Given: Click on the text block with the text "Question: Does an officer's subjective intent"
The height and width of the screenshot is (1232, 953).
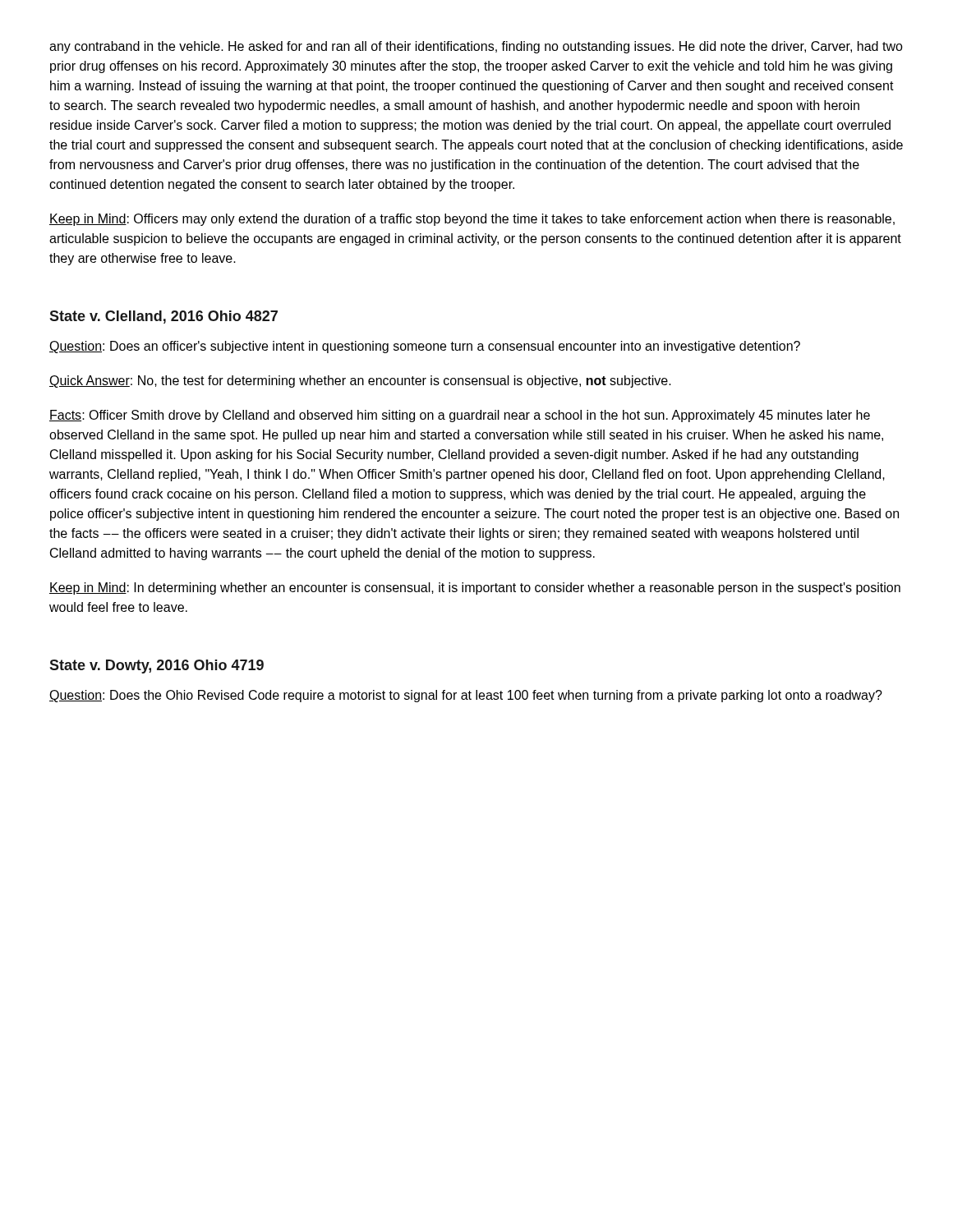Looking at the screenshot, I should point(425,346).
